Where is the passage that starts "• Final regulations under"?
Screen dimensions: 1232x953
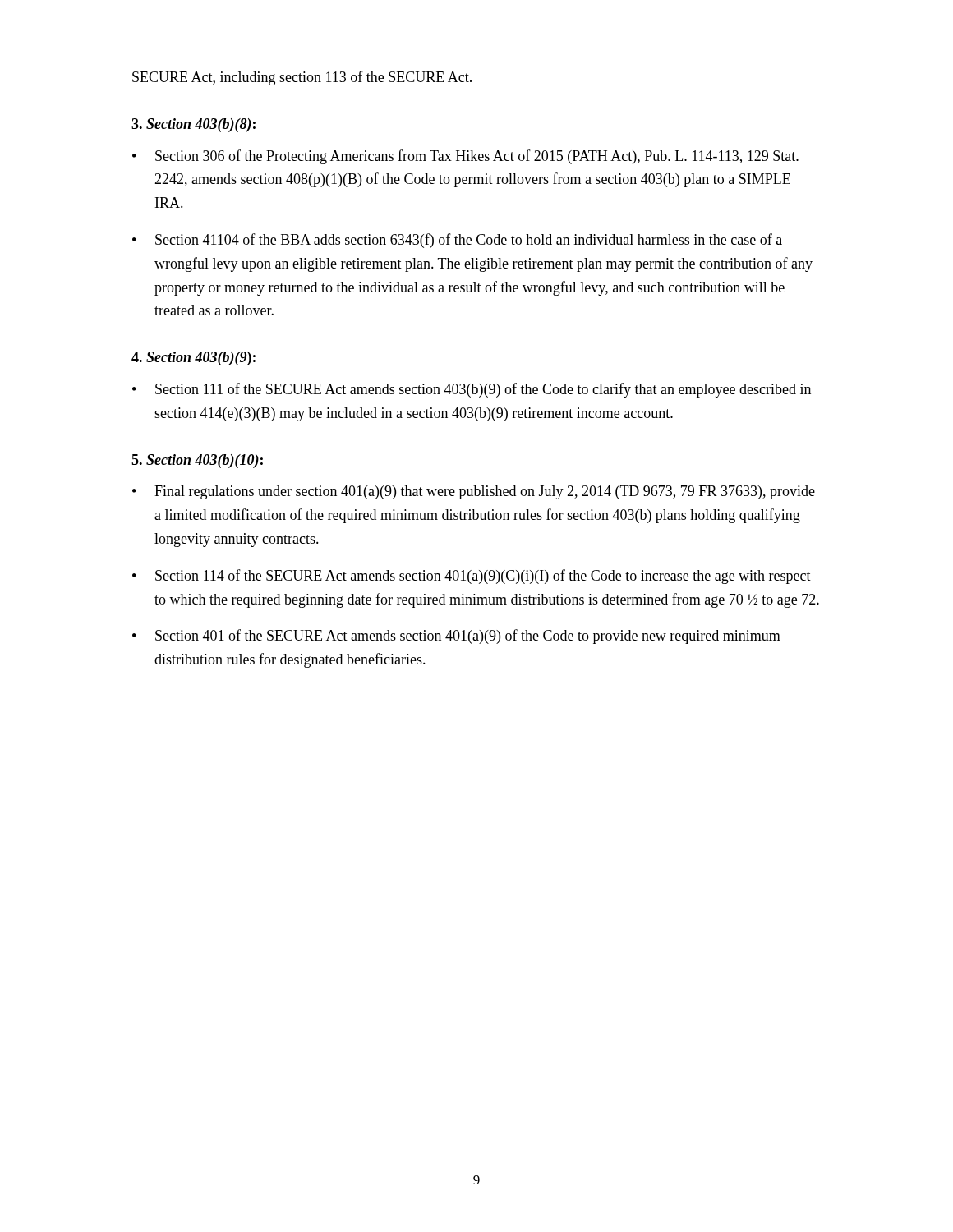click(476, 515)
